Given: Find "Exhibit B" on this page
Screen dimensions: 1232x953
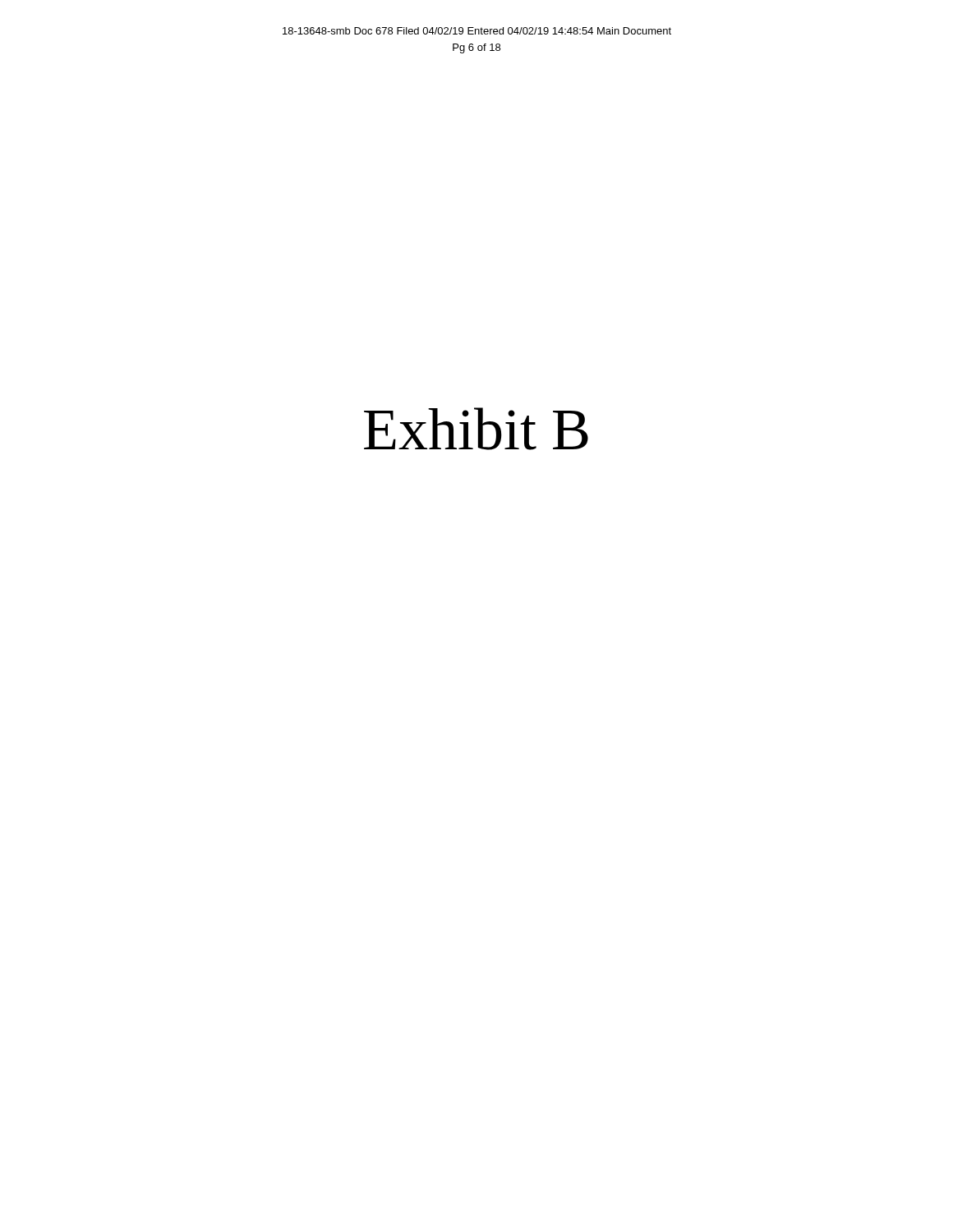Looking at the screenshot, I should [x=476, y=430].
